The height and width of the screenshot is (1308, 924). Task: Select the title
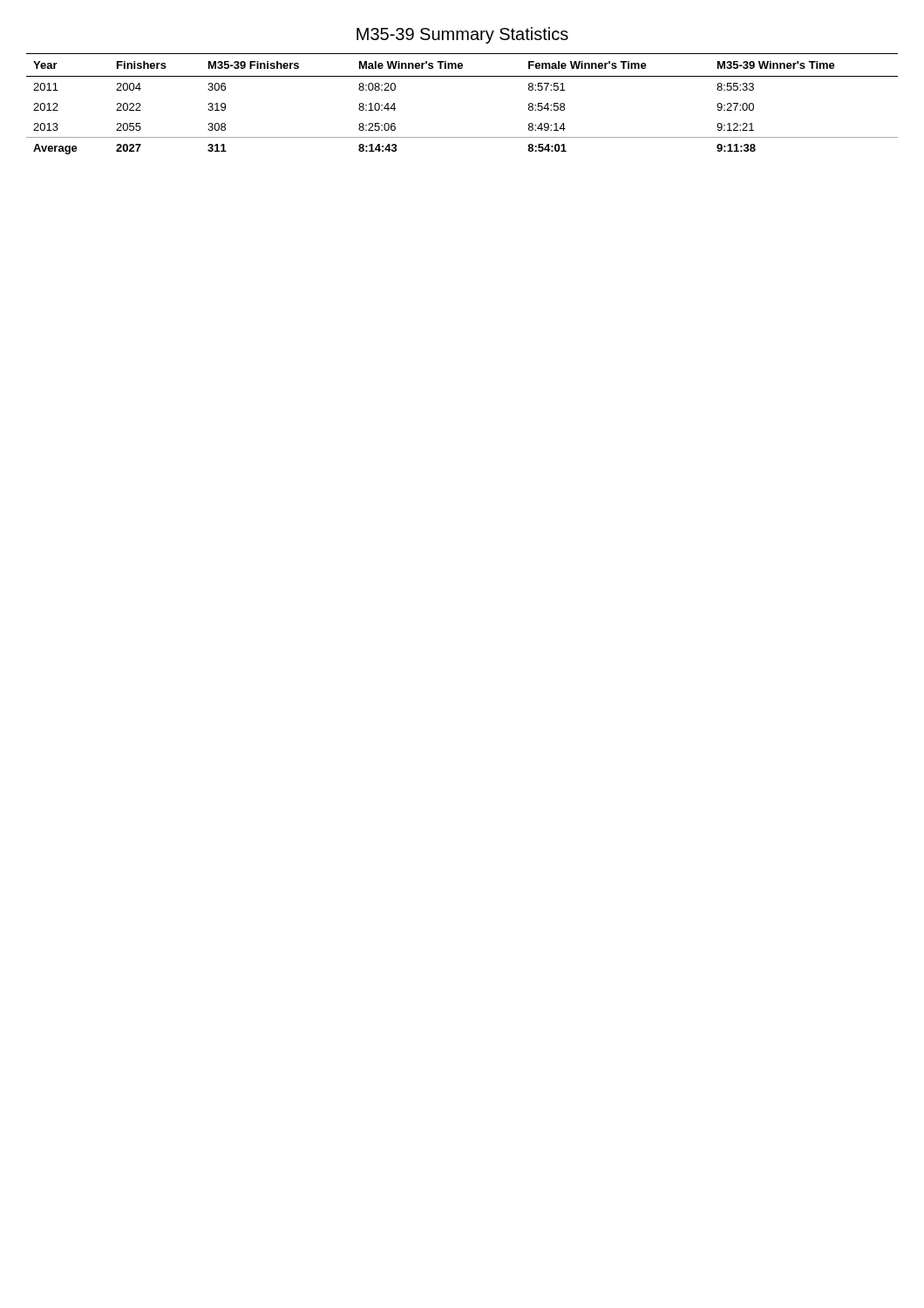coord(462,34)
